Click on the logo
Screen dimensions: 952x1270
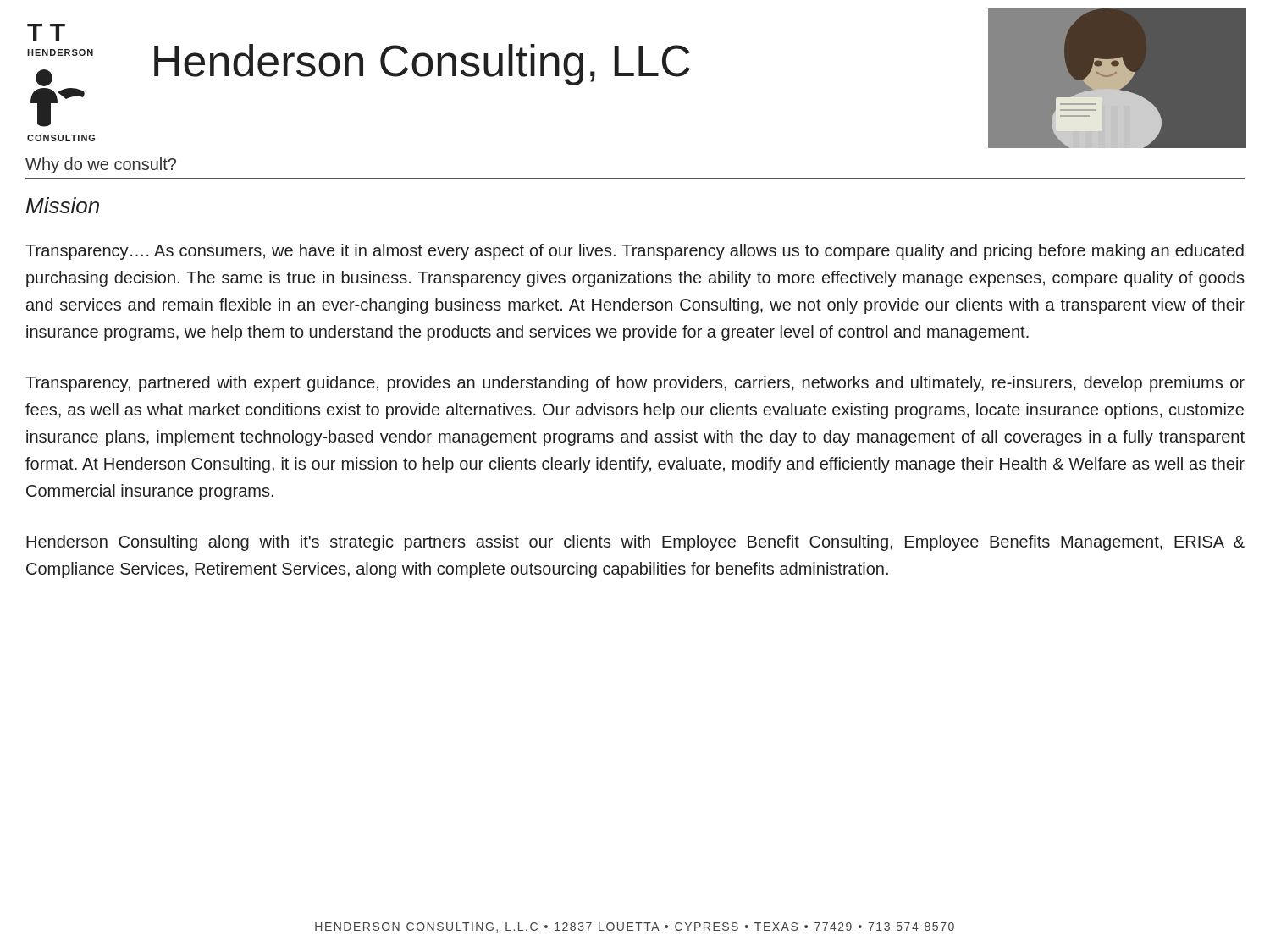[x=78, y=78]
